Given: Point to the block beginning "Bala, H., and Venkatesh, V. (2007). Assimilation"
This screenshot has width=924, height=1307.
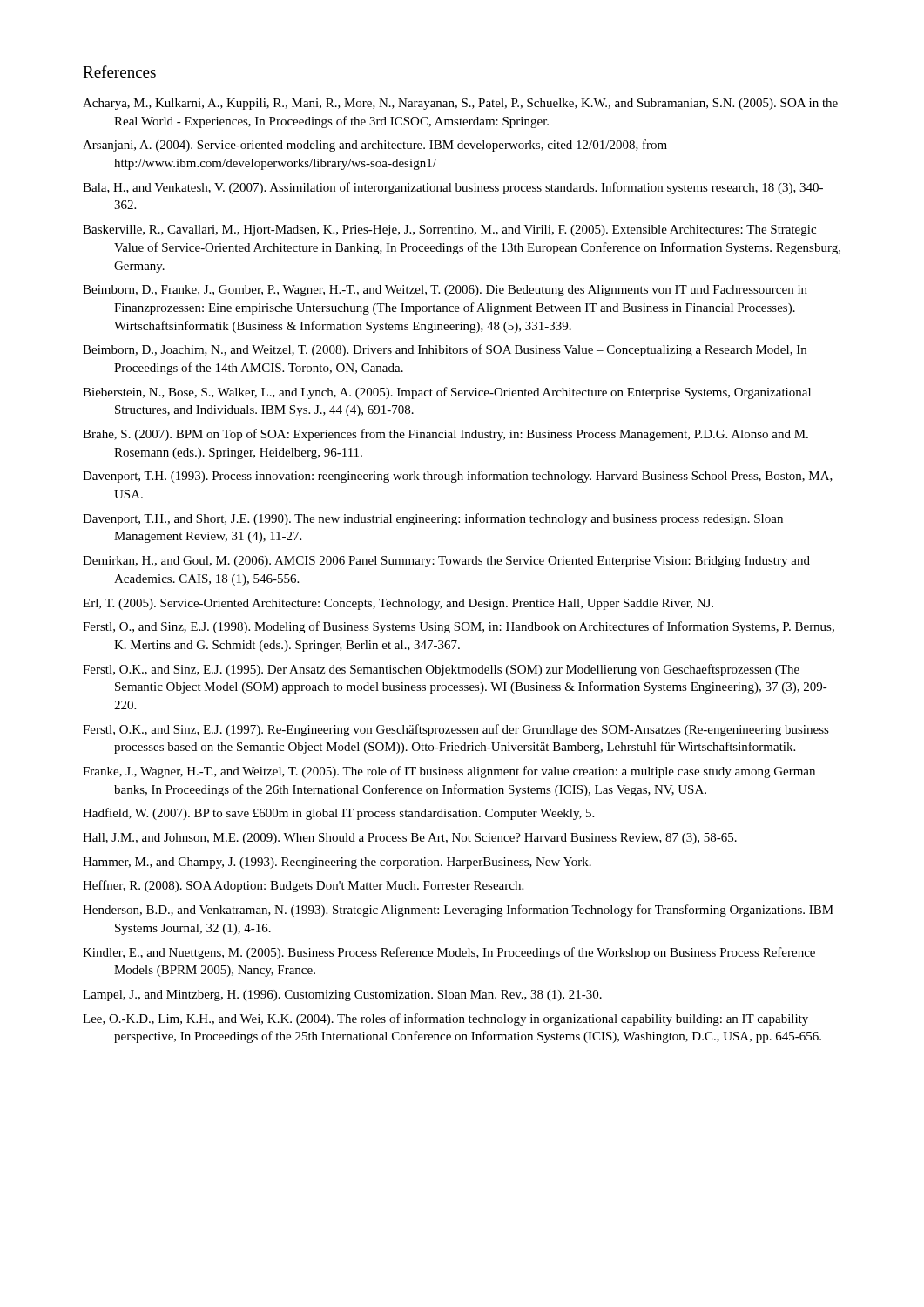Looking at the screenshot, I should tap(453, 196).
